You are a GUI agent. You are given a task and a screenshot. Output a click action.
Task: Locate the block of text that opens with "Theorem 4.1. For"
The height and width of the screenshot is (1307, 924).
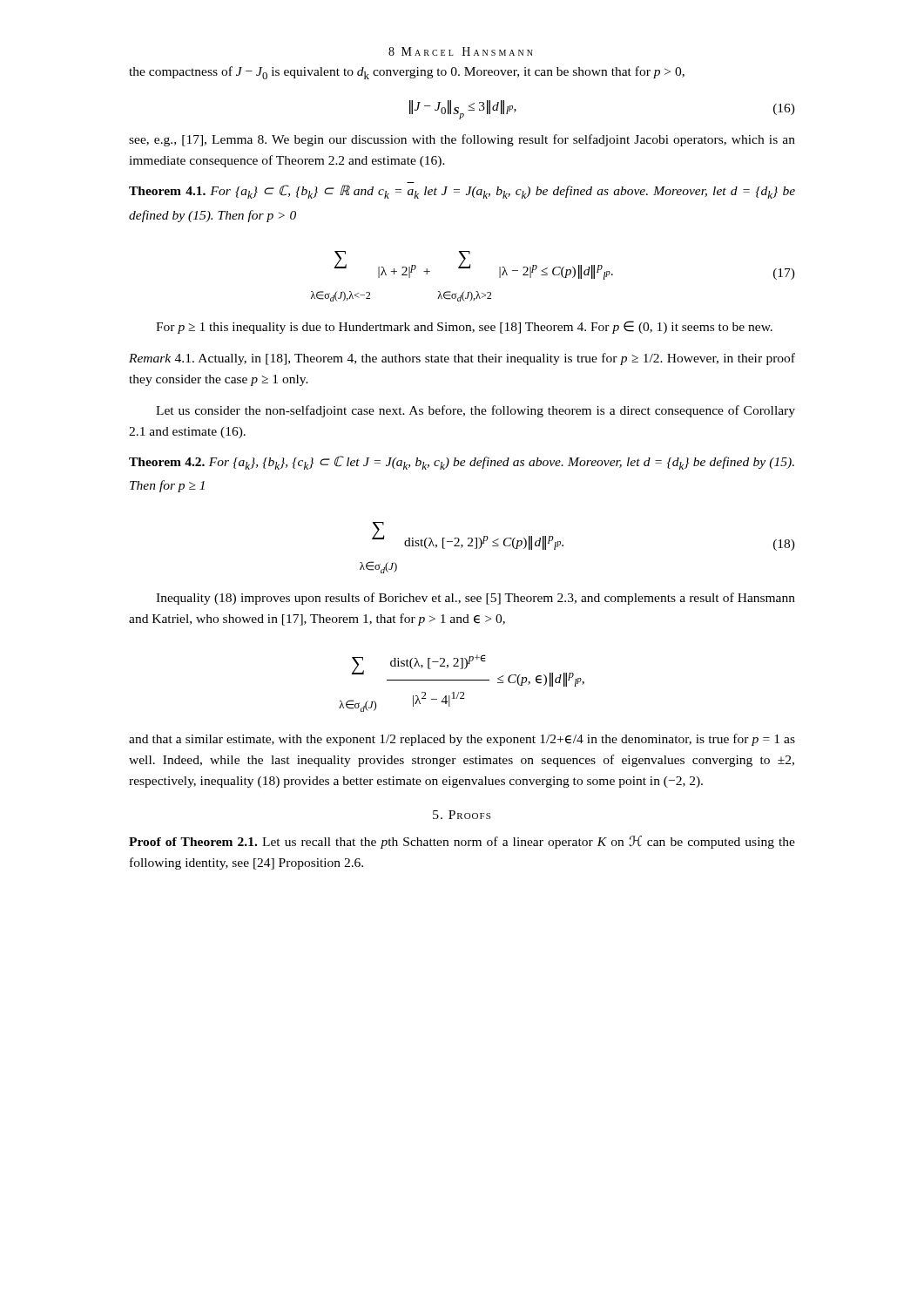click(x=462, y=203)
